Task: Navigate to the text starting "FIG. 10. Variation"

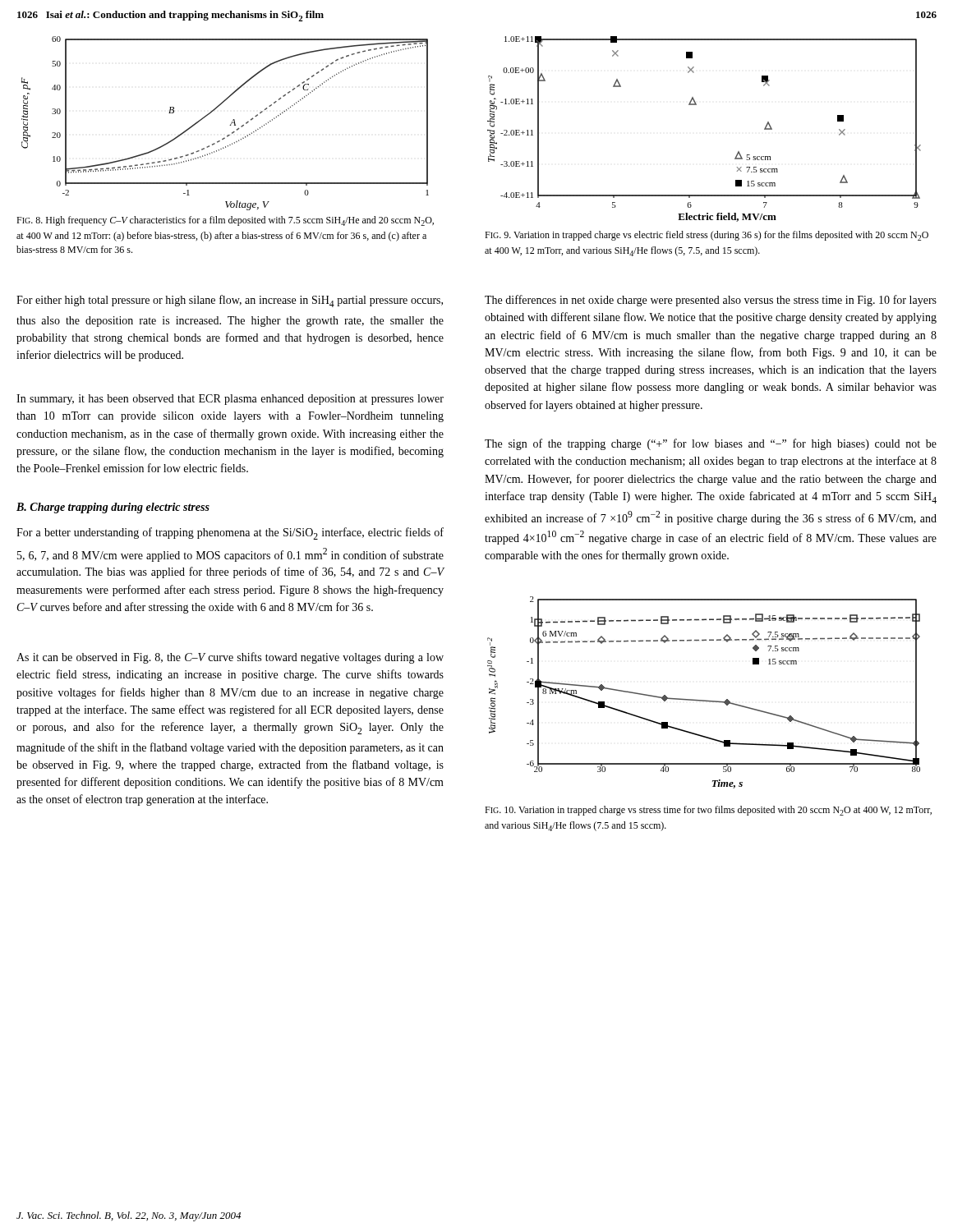Action: point(708,819)
